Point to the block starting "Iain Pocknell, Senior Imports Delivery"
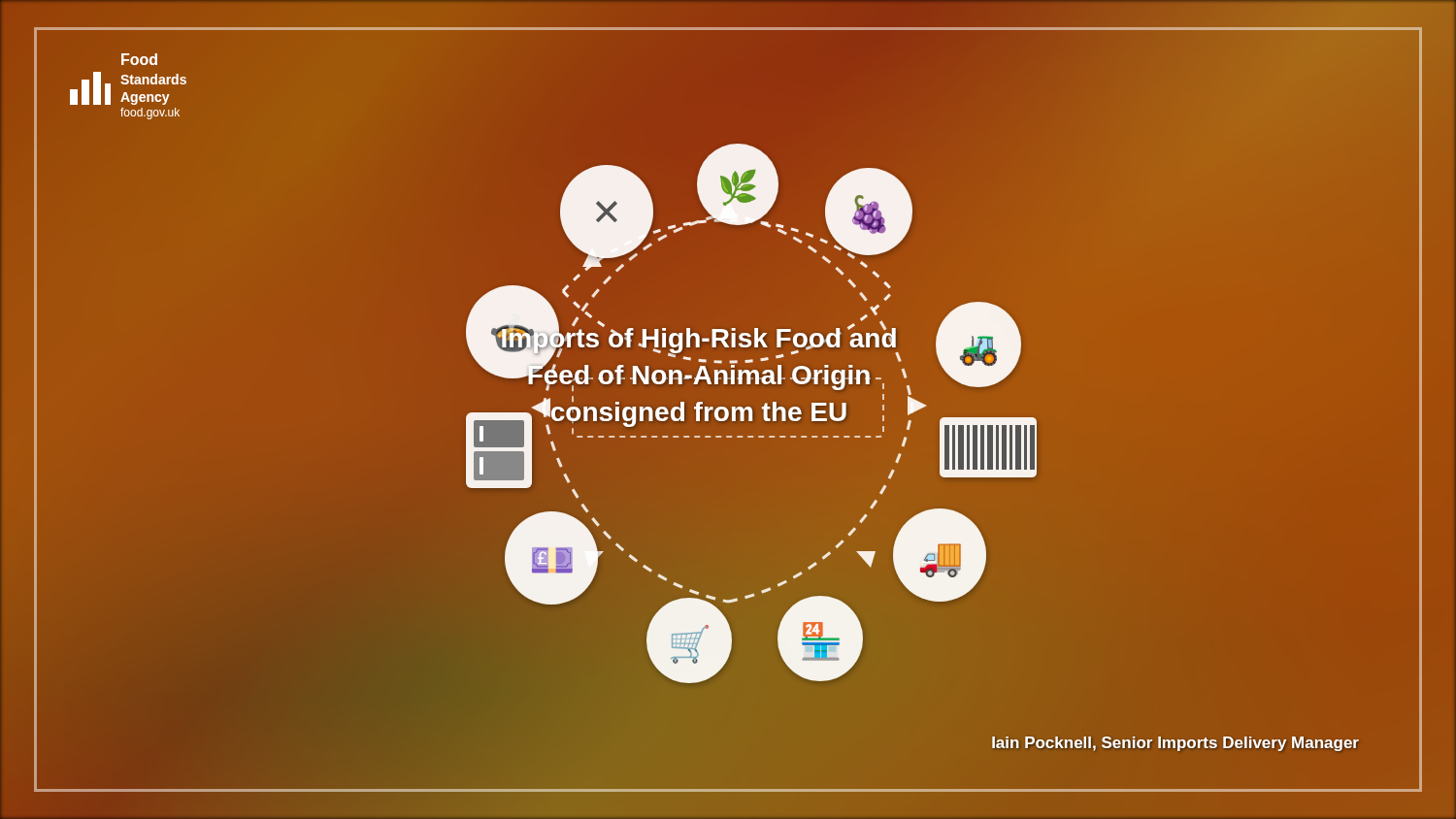The width and height of the screenshot is (1456, 819). pyautogui.click(x=1175, y=743)
